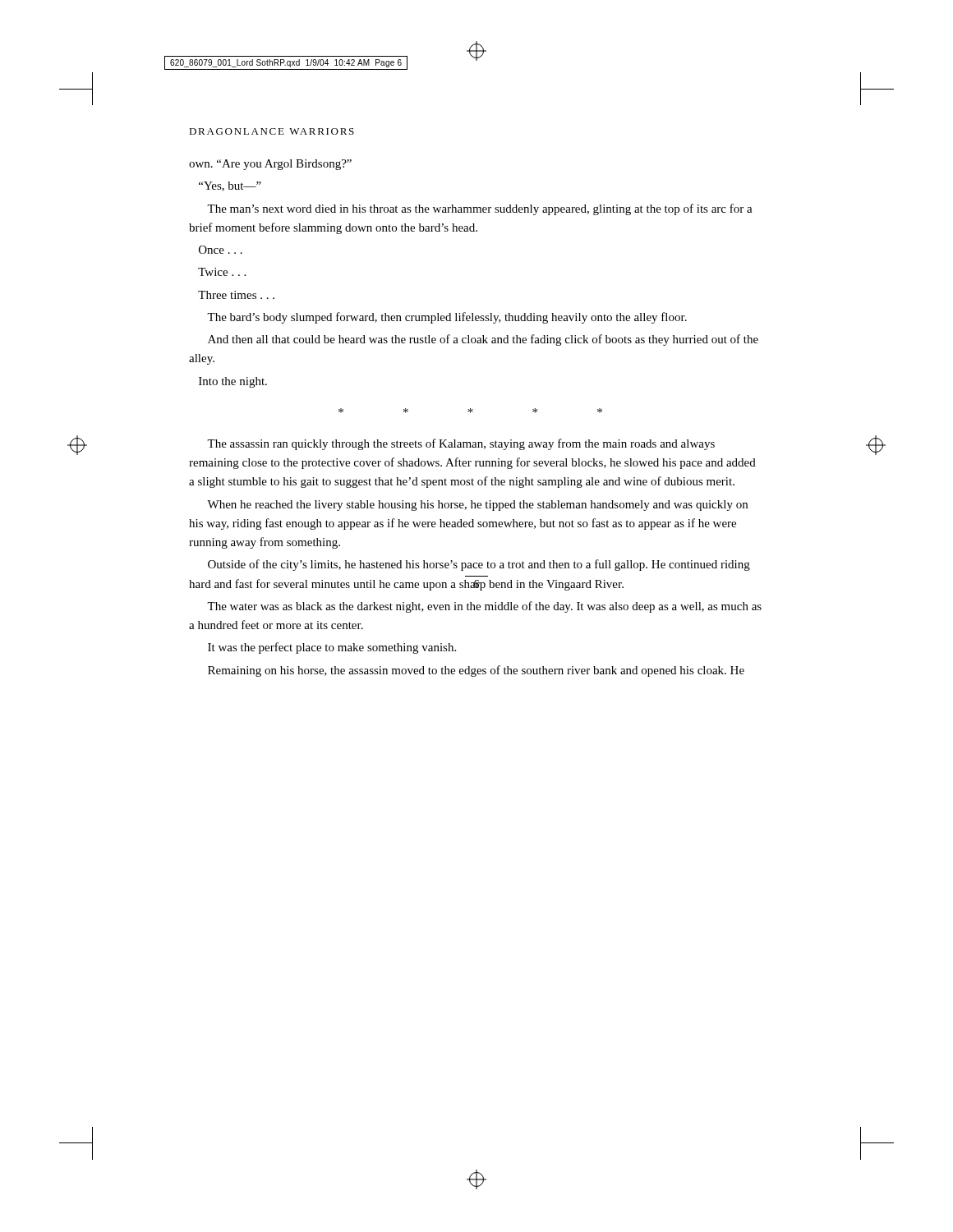
Task: Select the section header containing "Dragonlance Warriors"
Action: pyautogui.click(x=272, y=131)
